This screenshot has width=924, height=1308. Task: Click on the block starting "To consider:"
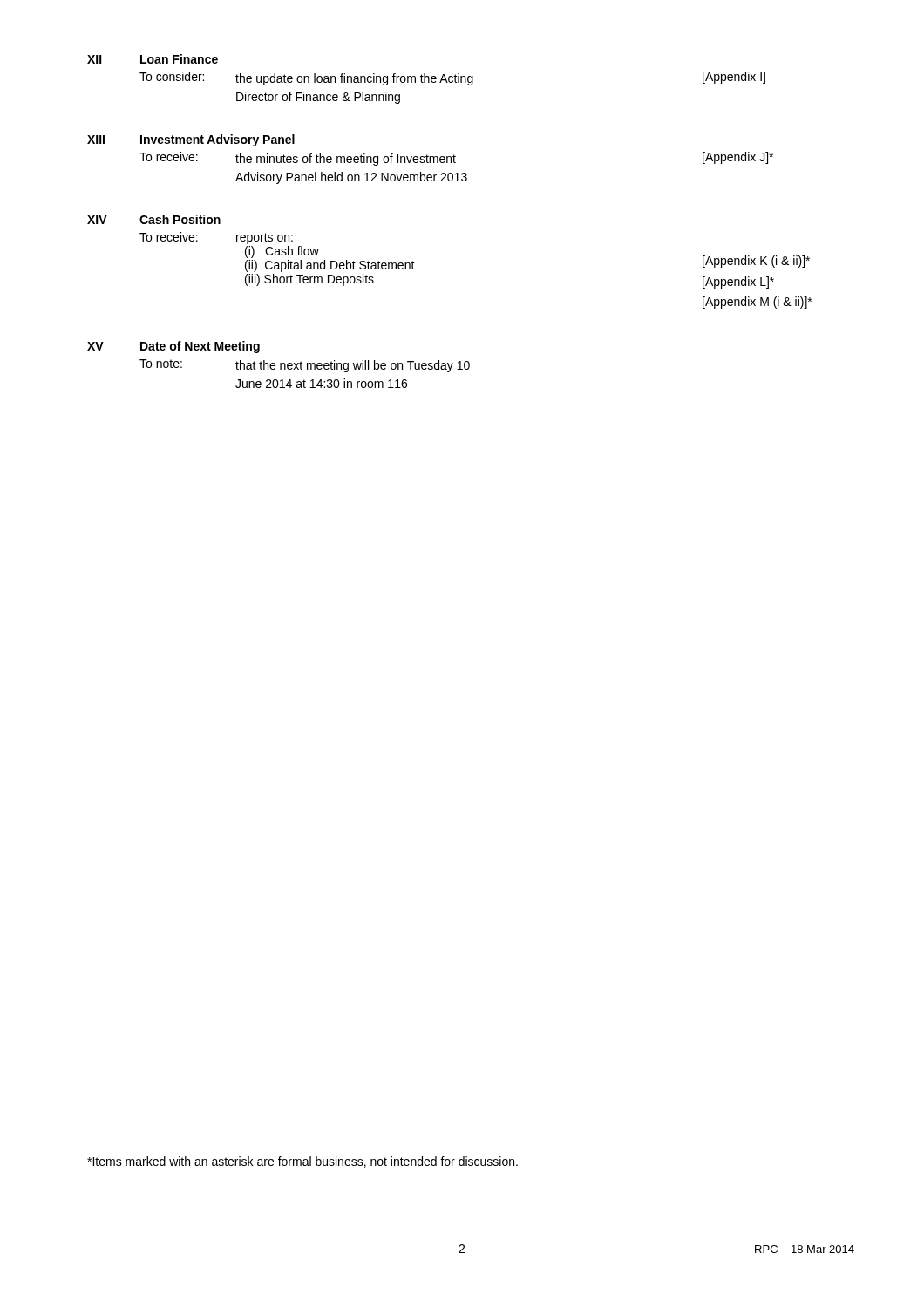tap(172, 77)
